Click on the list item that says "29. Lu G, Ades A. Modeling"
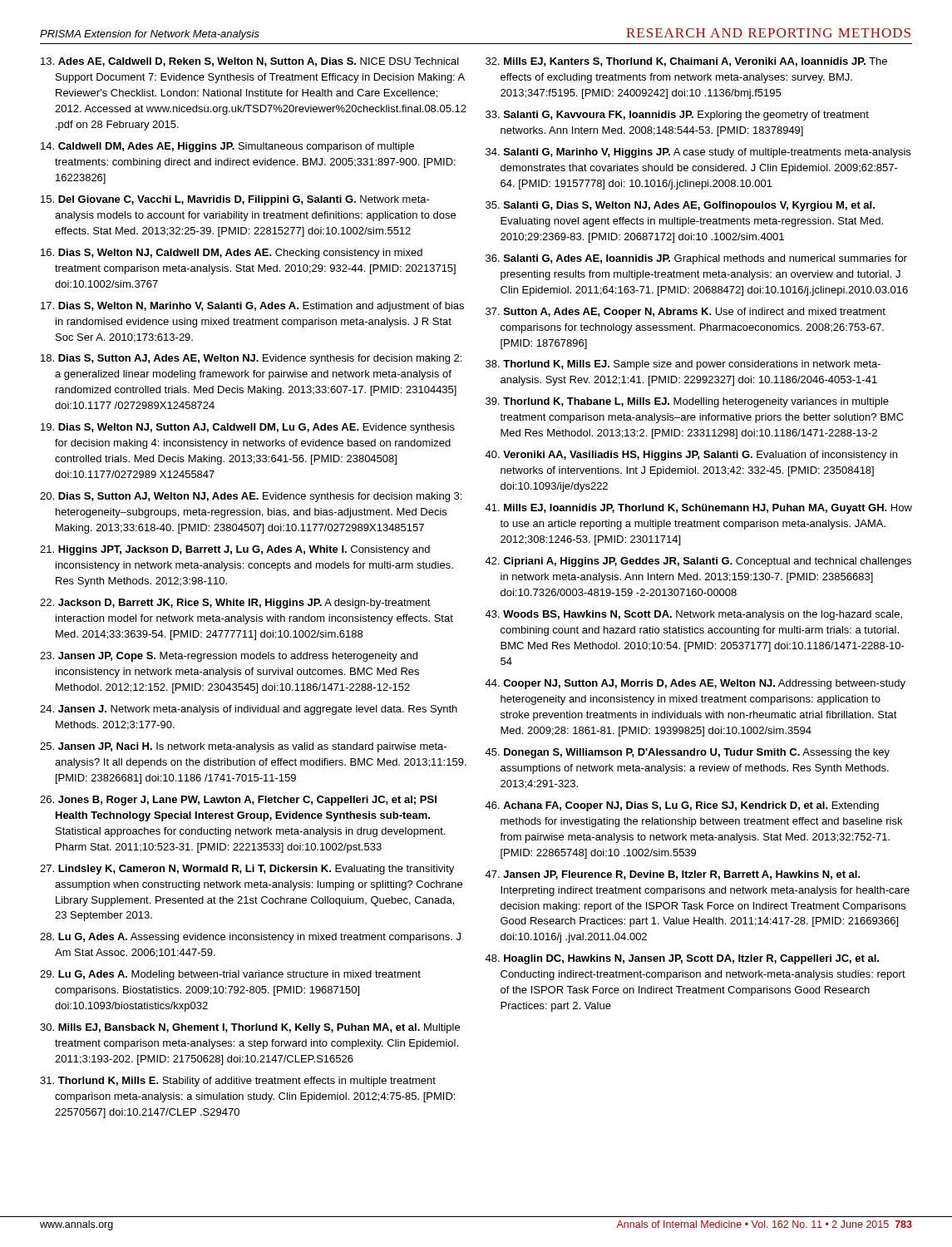 coord(253,991)
